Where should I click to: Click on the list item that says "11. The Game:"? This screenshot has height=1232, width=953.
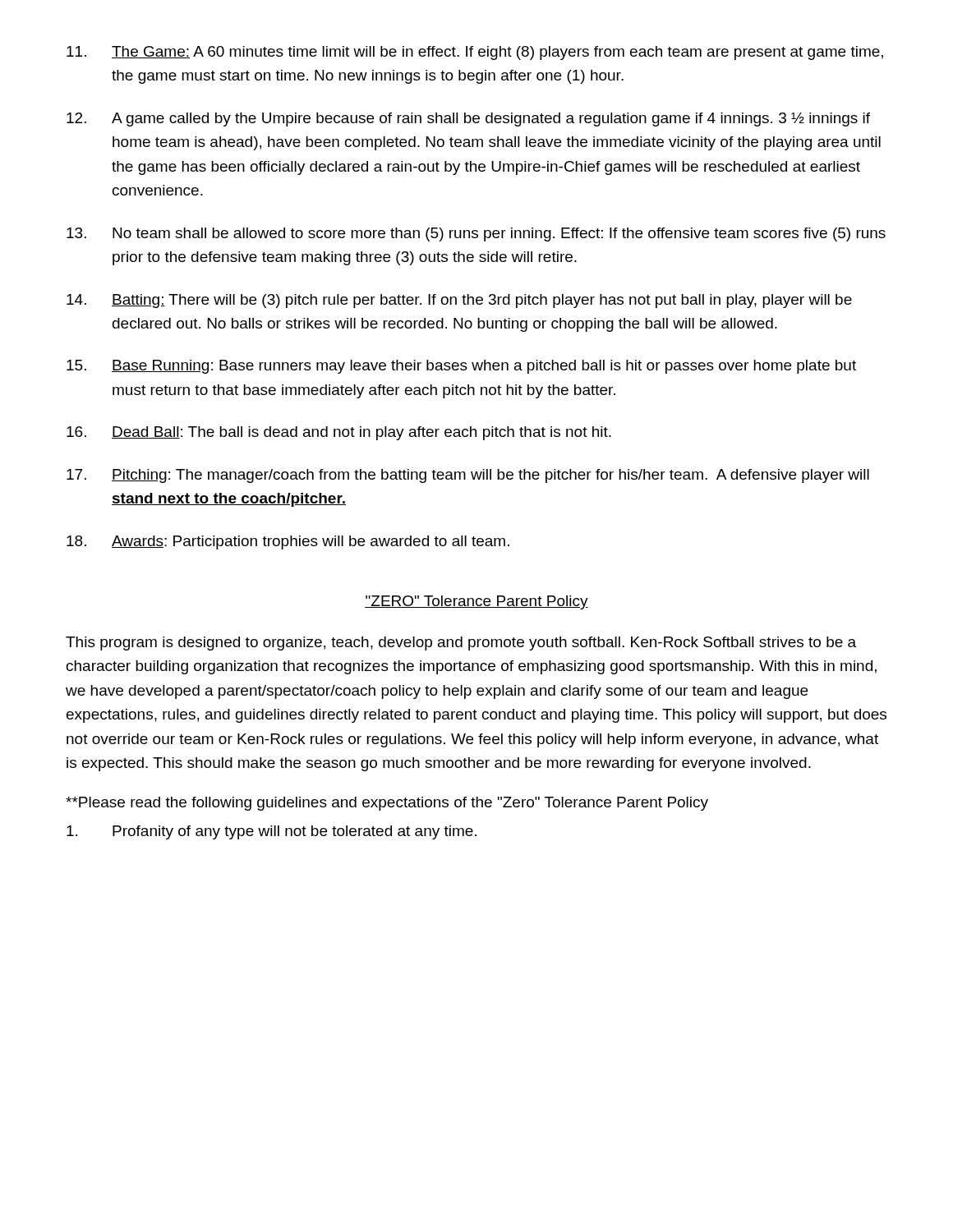pos(476,64)
